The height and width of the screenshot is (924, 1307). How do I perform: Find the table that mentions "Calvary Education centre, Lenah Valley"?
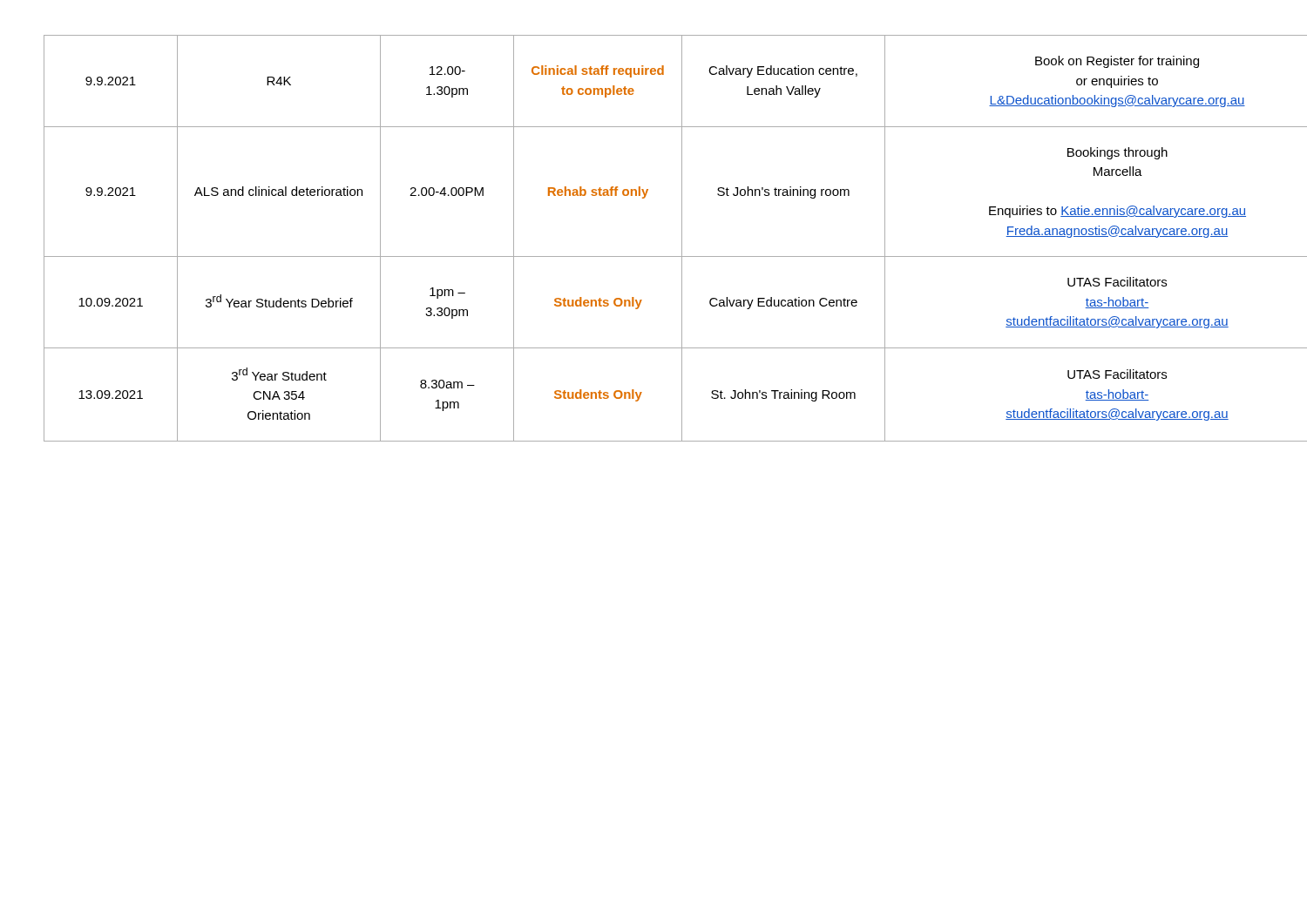654,238
